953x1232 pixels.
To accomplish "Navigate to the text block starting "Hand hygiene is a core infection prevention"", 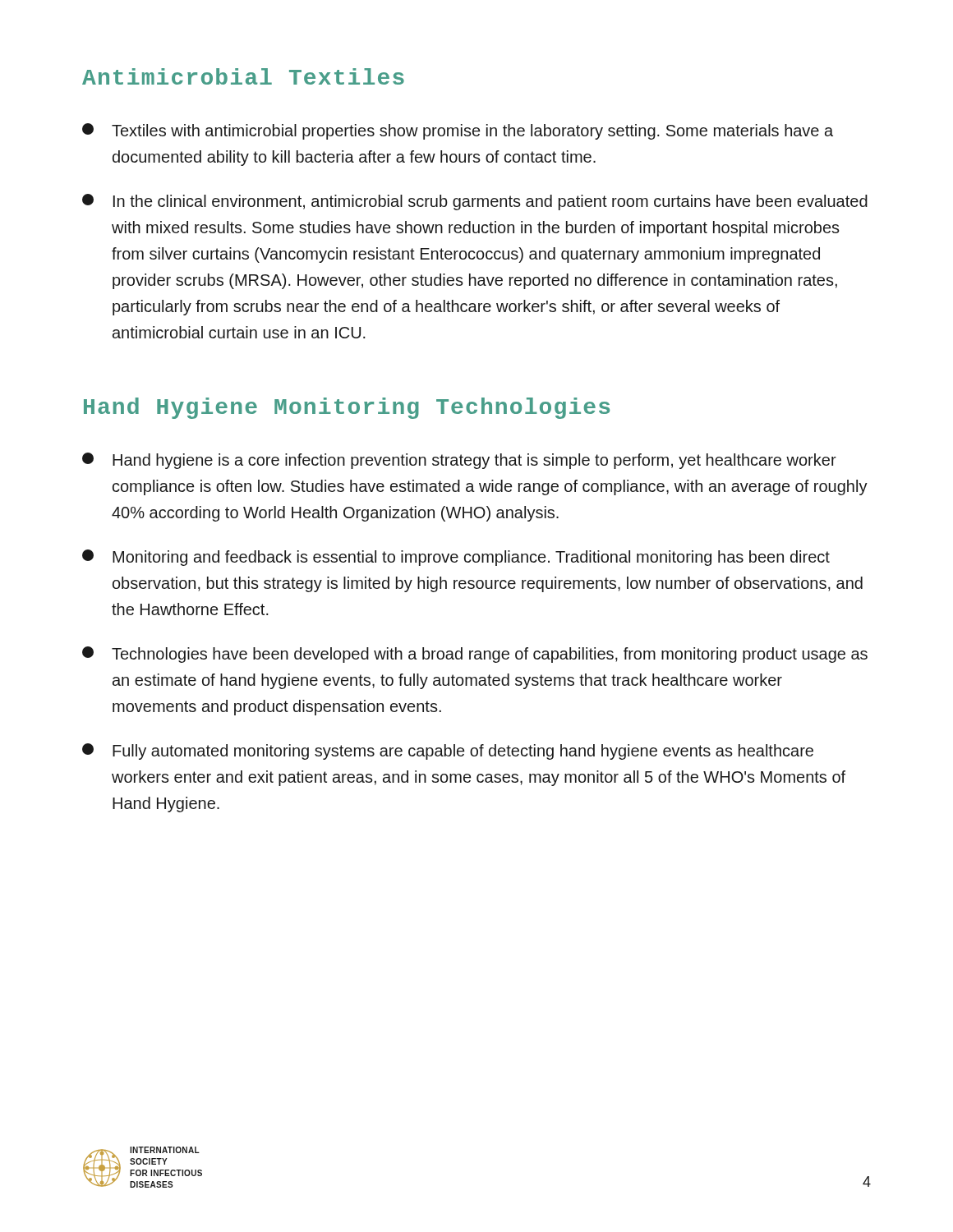I will [x=476, y=486].
